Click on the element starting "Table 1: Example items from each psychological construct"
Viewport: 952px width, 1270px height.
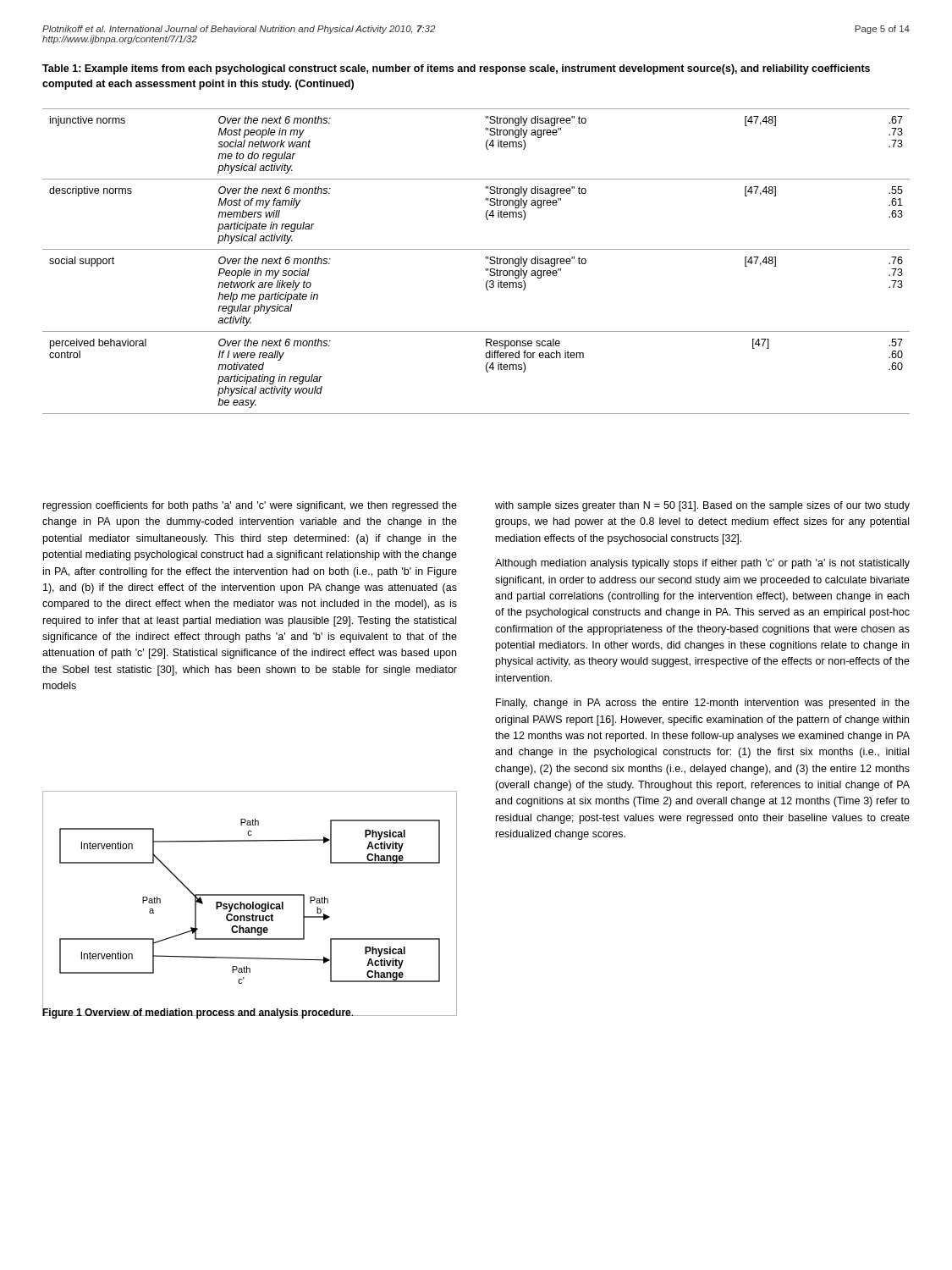click(x=456, y=76)
